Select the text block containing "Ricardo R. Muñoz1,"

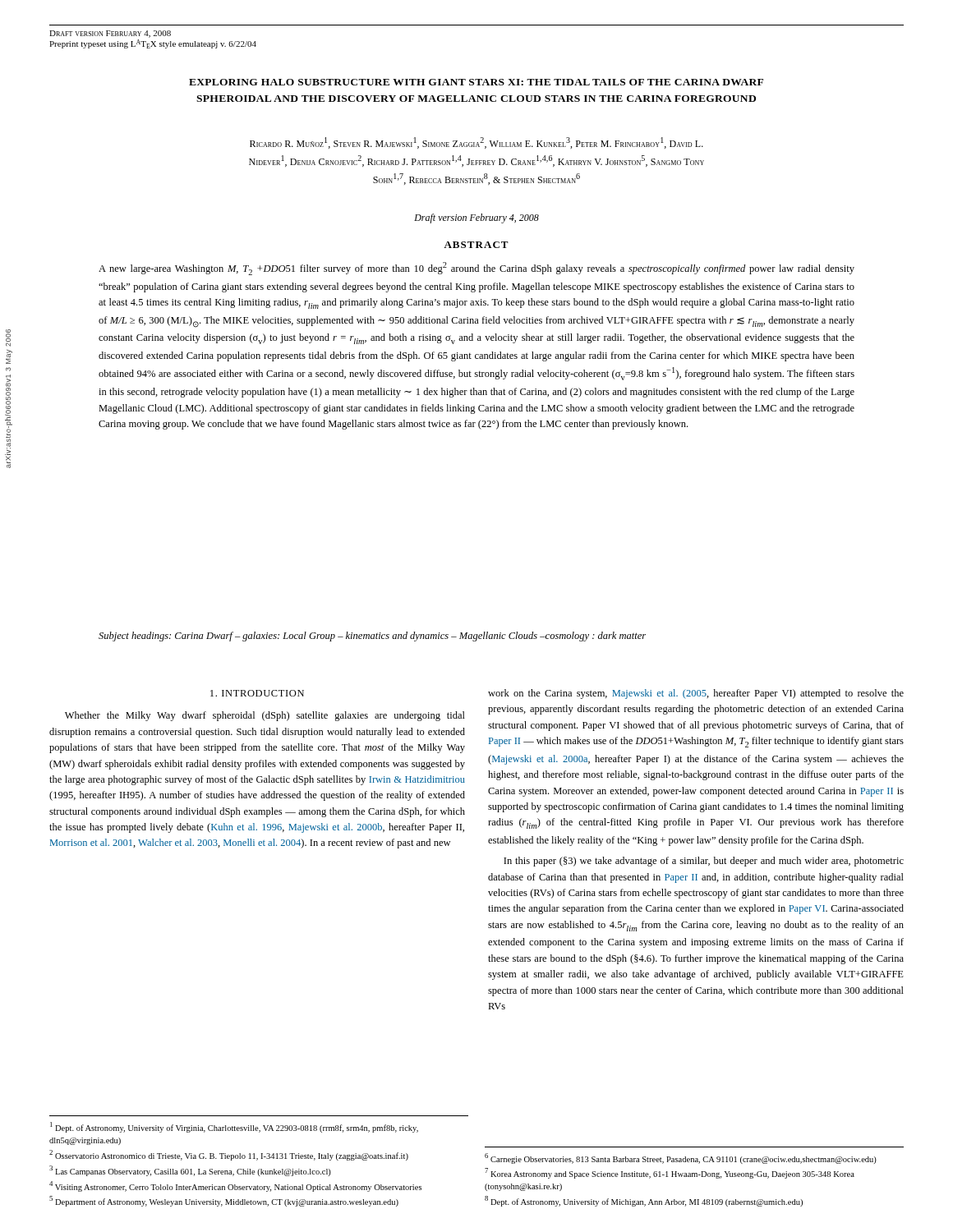(476, 161)
